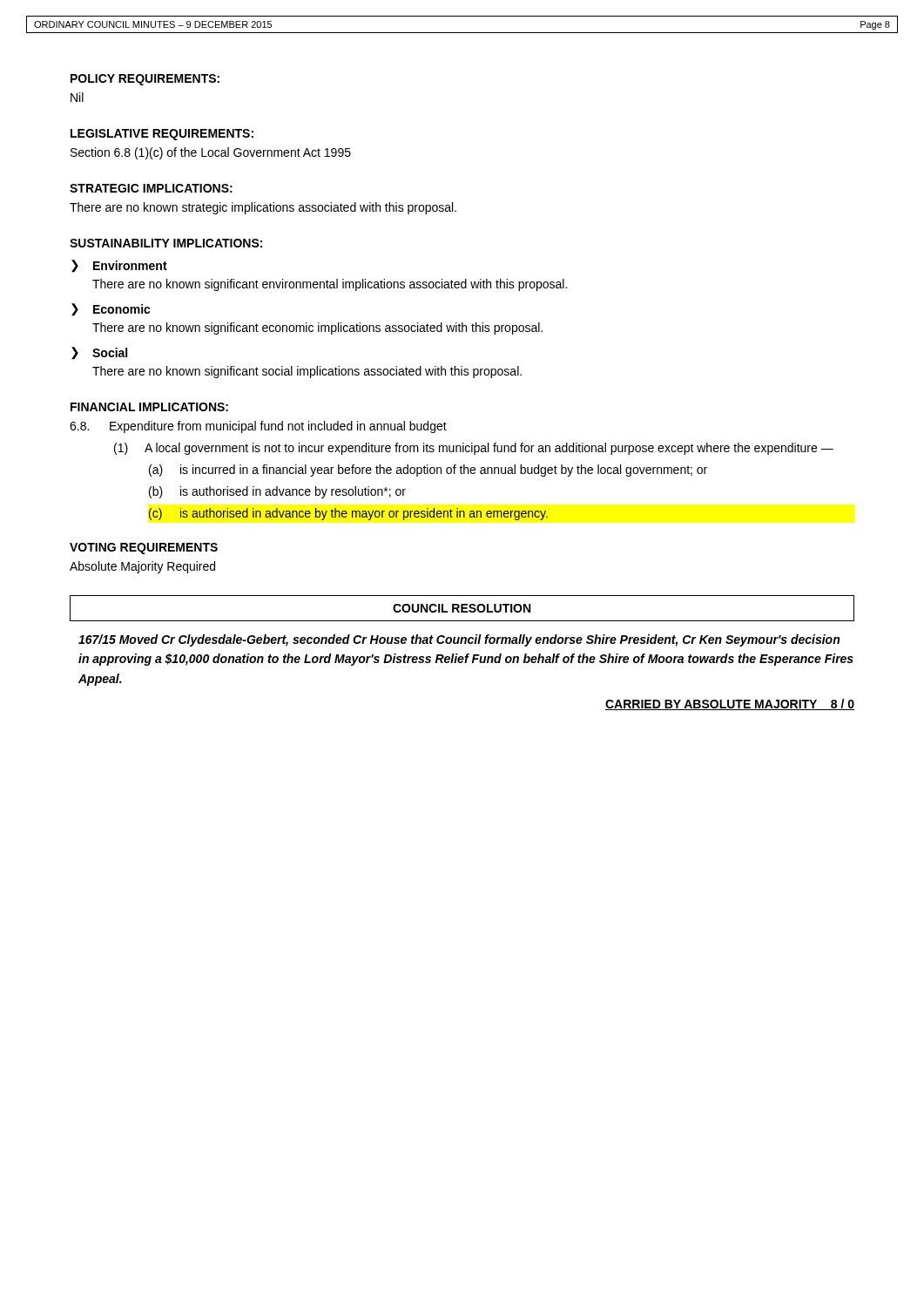
Task: Where is the passage that starts "(1) A local"?
Action: pyautogui.click(x=484, y=448)
